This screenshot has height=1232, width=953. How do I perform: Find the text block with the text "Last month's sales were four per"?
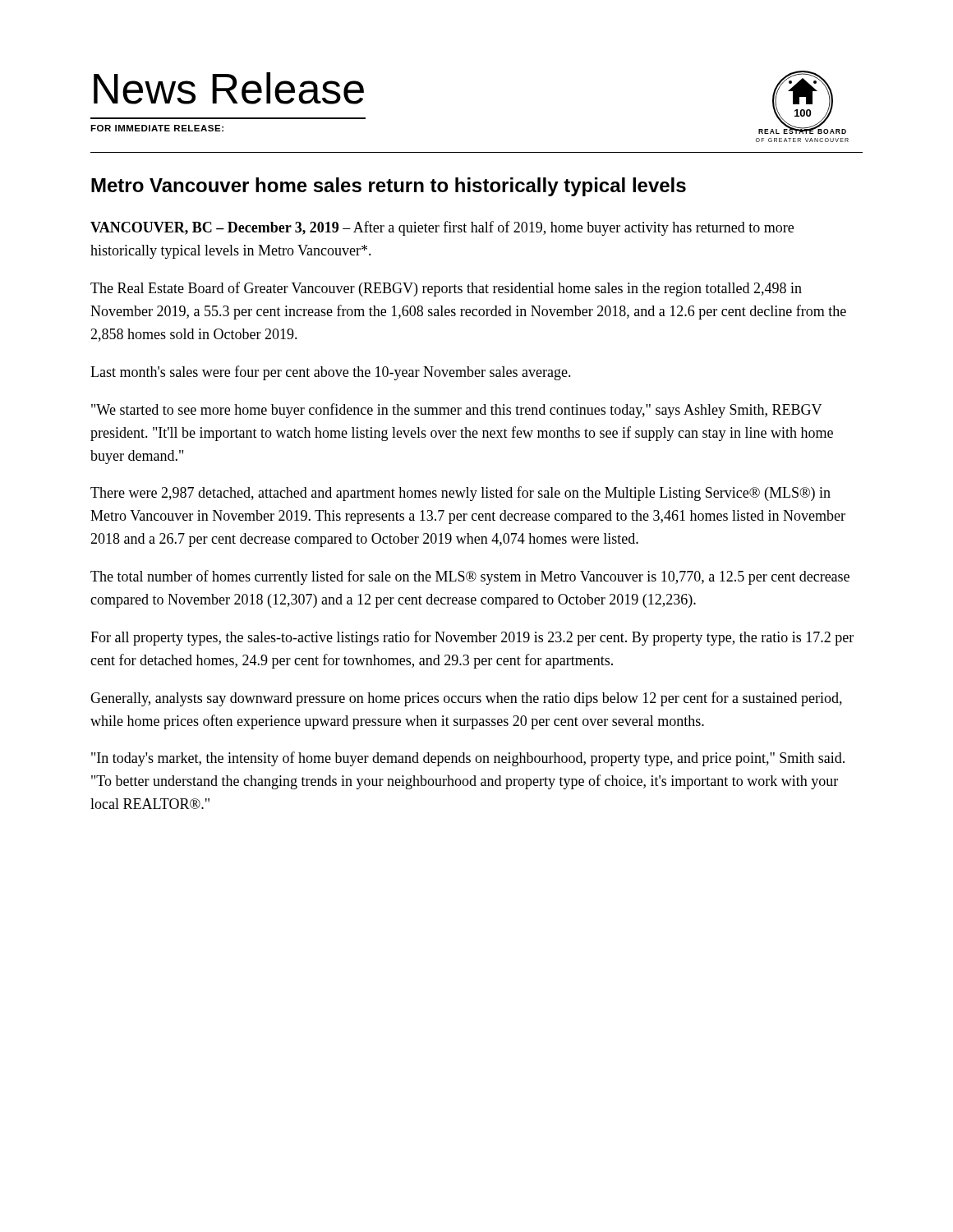click(x=331, y=372)
